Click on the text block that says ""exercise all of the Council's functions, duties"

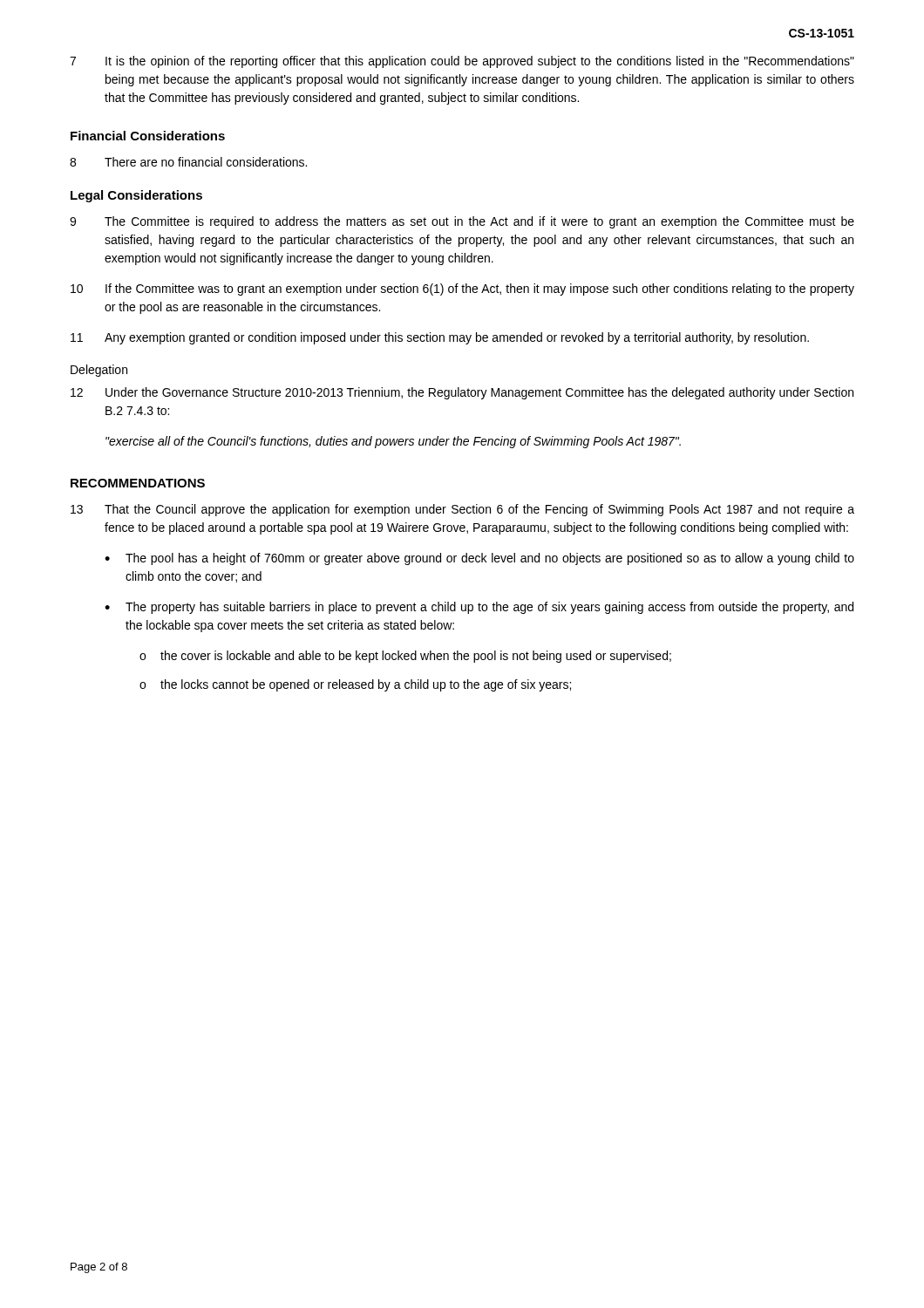click(393, 441)
